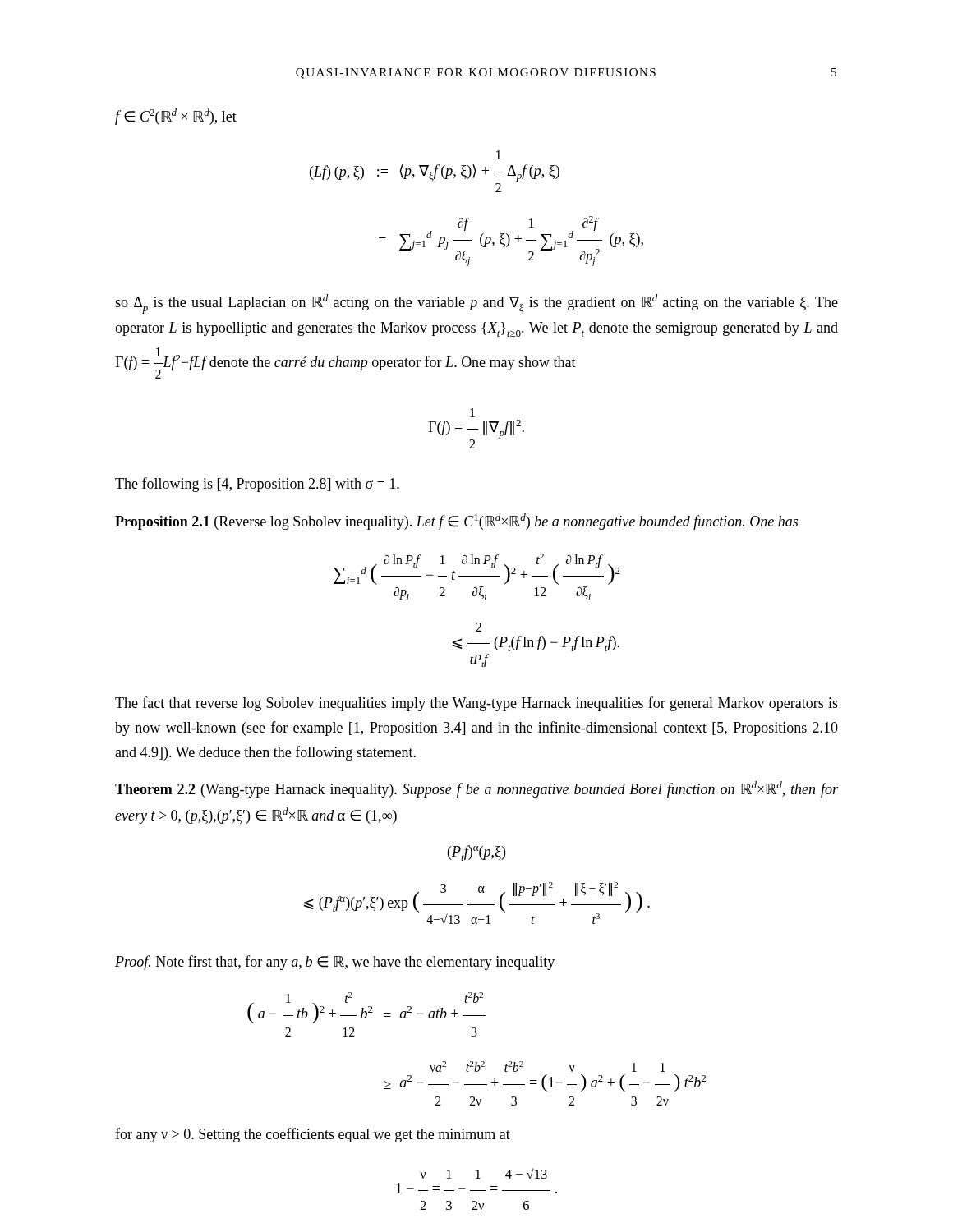
Task: Point to the element starting "(Lf) (p, ξ) := ⟨p, ∇ξf"
Action: coord(499,155)
